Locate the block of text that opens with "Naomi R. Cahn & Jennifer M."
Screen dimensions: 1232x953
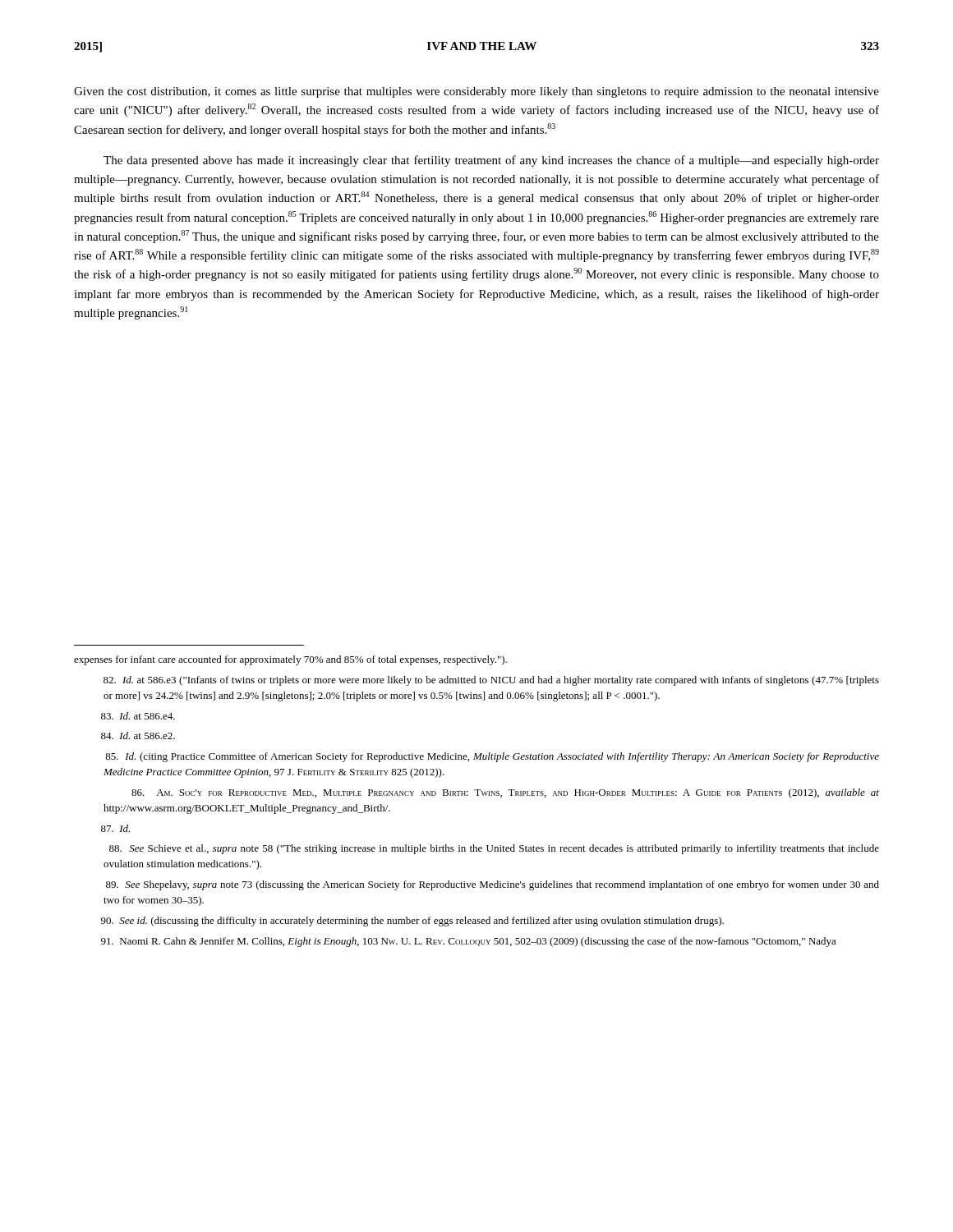point(455,941)
